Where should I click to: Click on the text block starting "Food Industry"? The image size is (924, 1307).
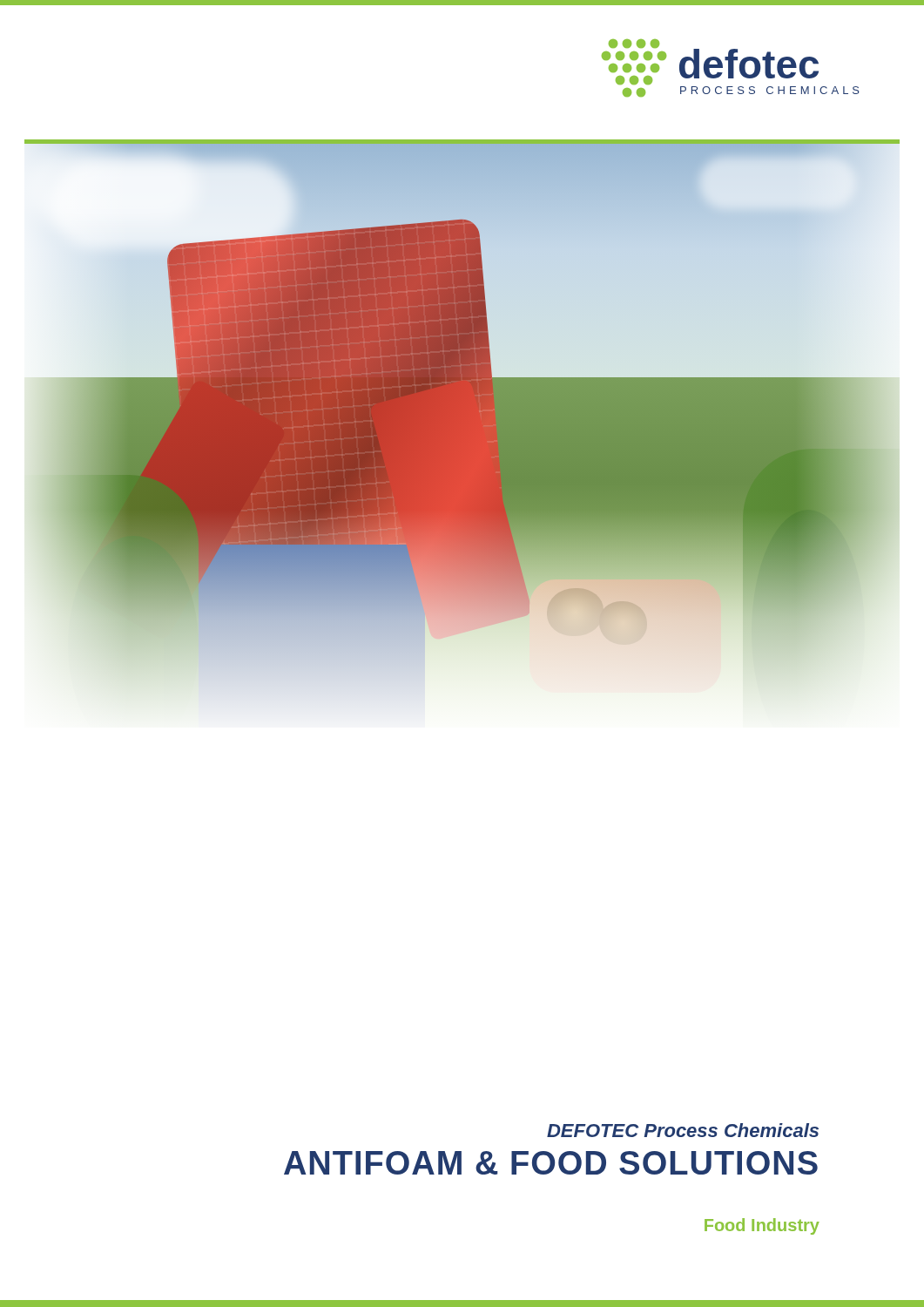tap(761, 1225)
